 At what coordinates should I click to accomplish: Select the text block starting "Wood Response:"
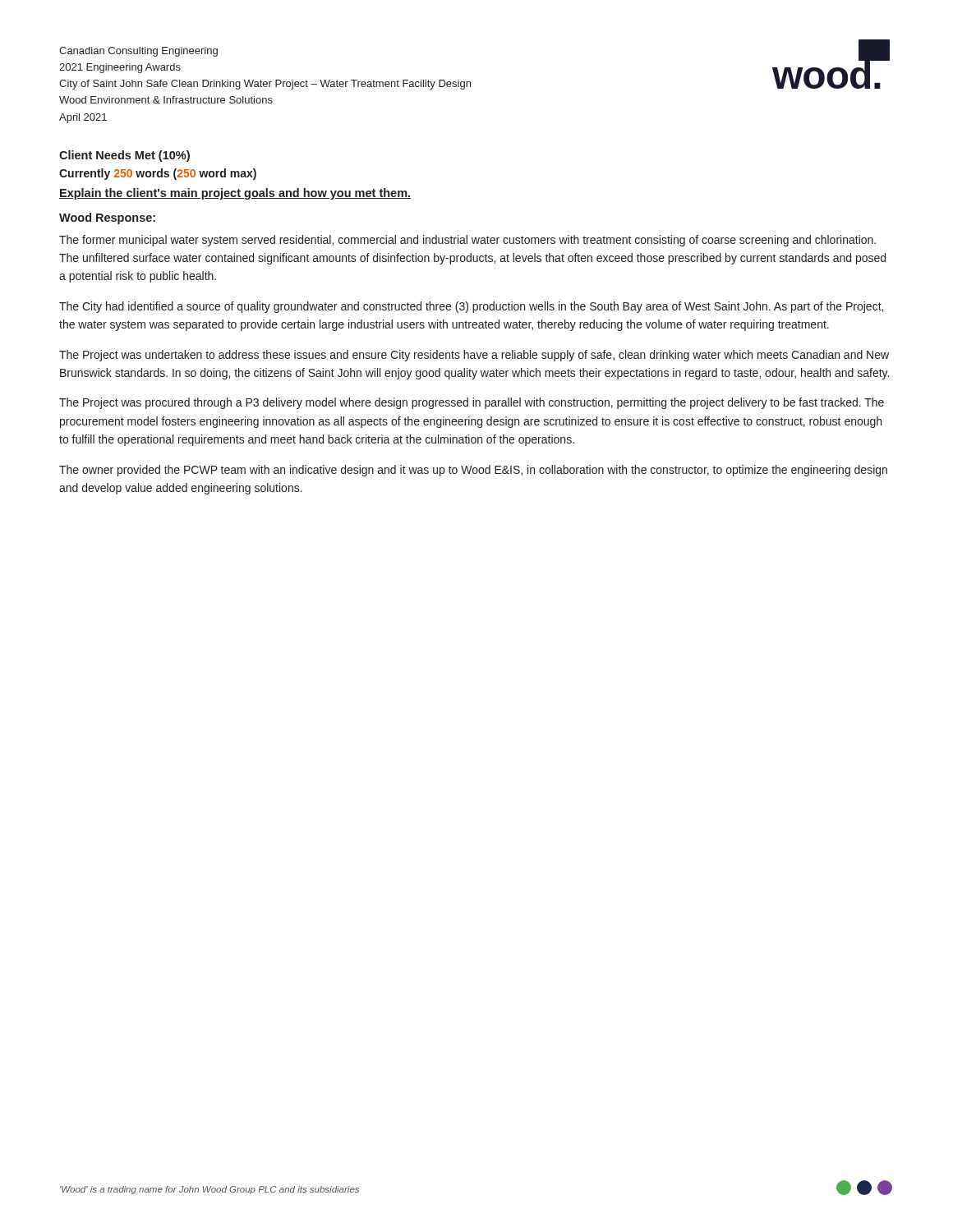[x=108, y=217]
